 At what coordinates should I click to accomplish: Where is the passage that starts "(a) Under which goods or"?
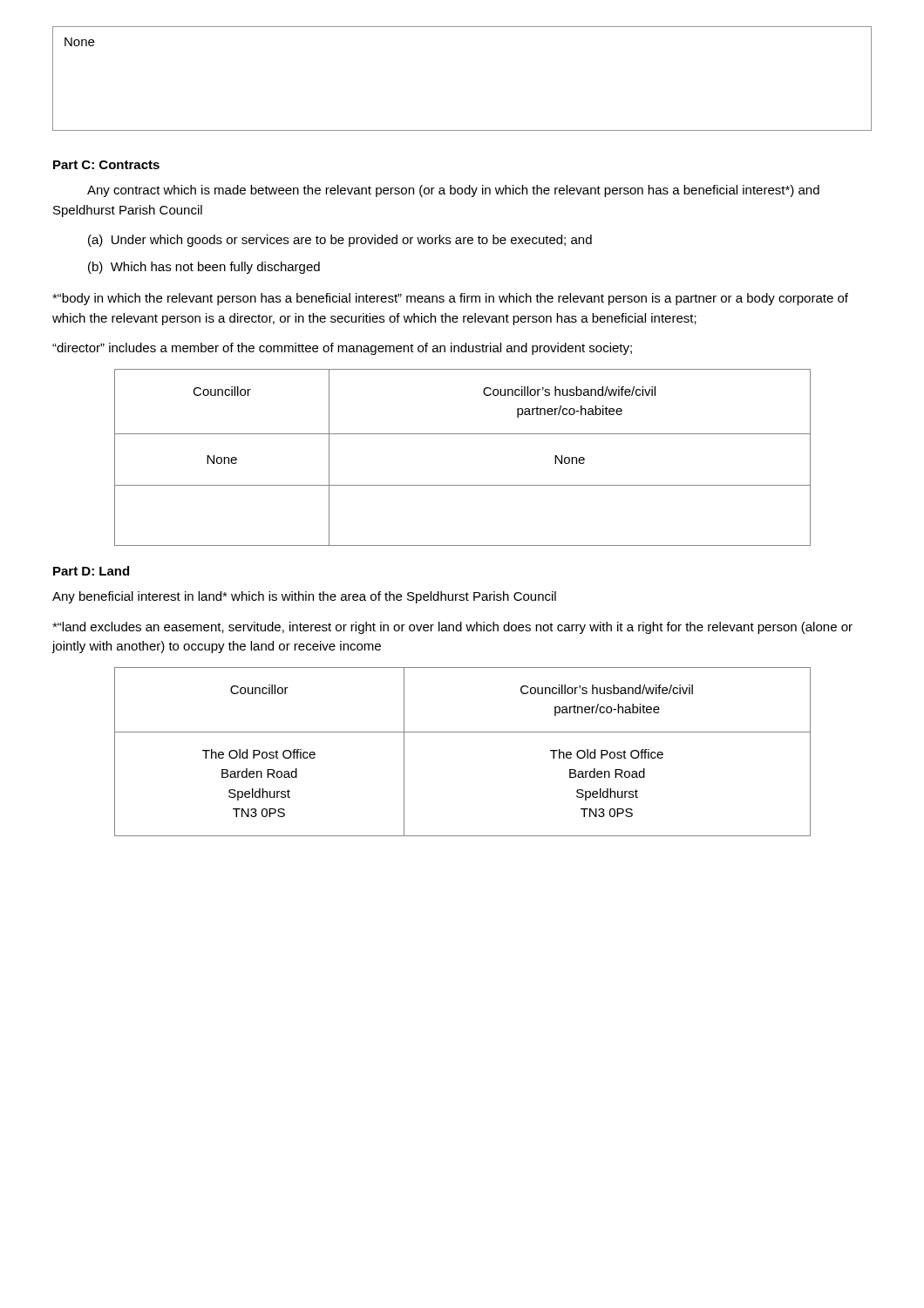[340, 239]
